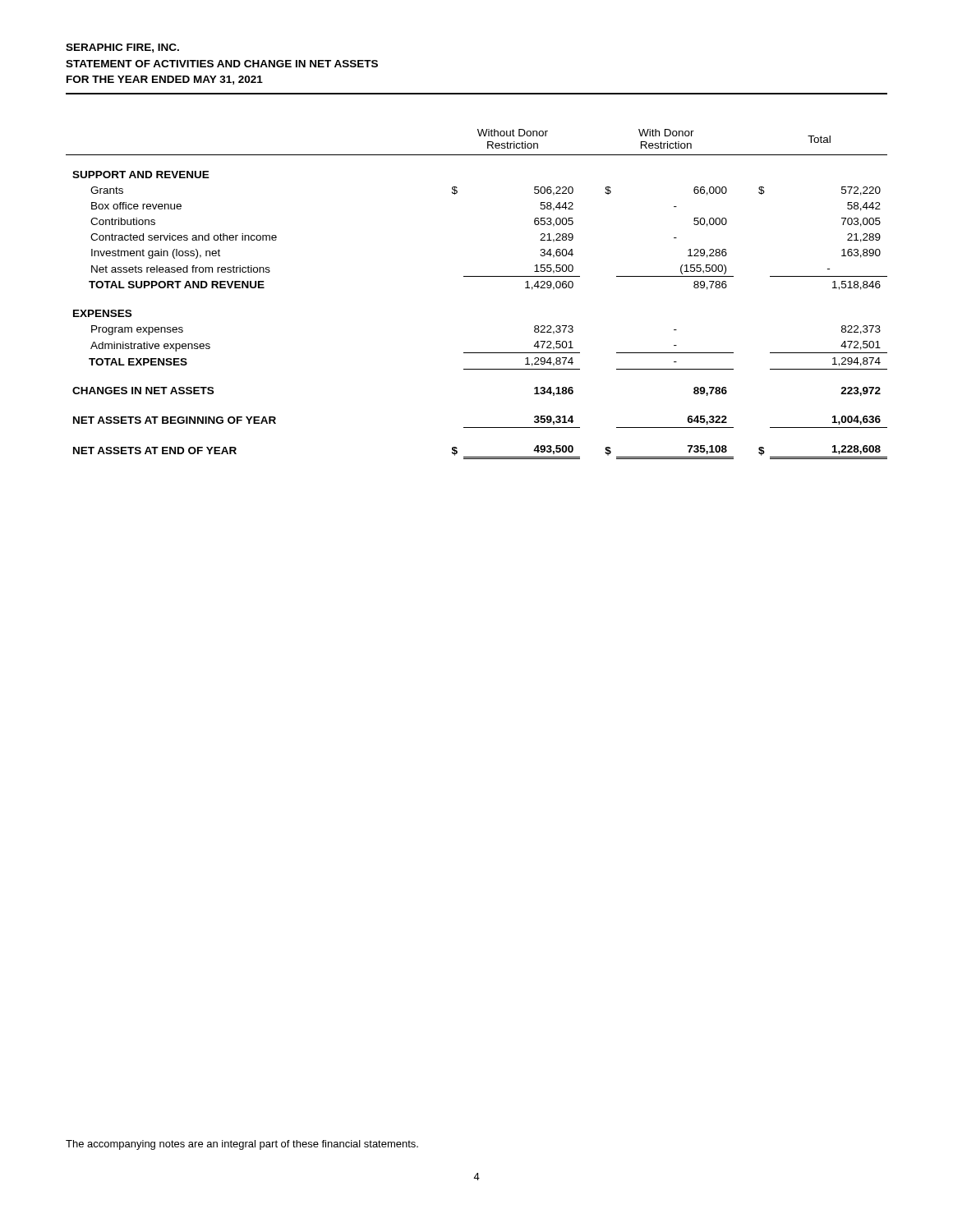
Task: Click on the element starting "SERAPHIC FIRE, INC."
Action: 122,48
